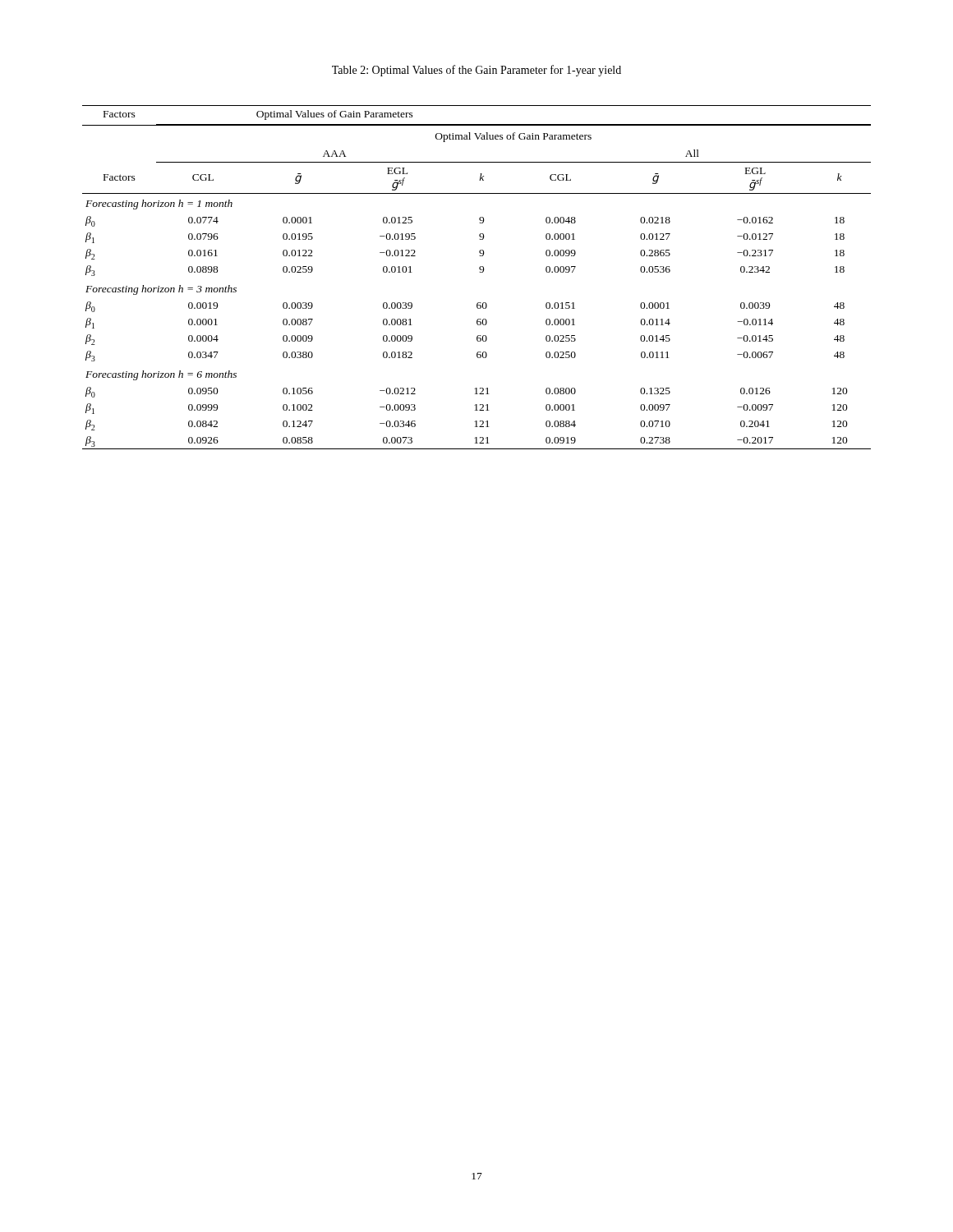Select the region starting "Table 2: Optimal Values of the Gain Parameter"
The width and height of the screenshot is (953, 1232).
tap(476, 70)
